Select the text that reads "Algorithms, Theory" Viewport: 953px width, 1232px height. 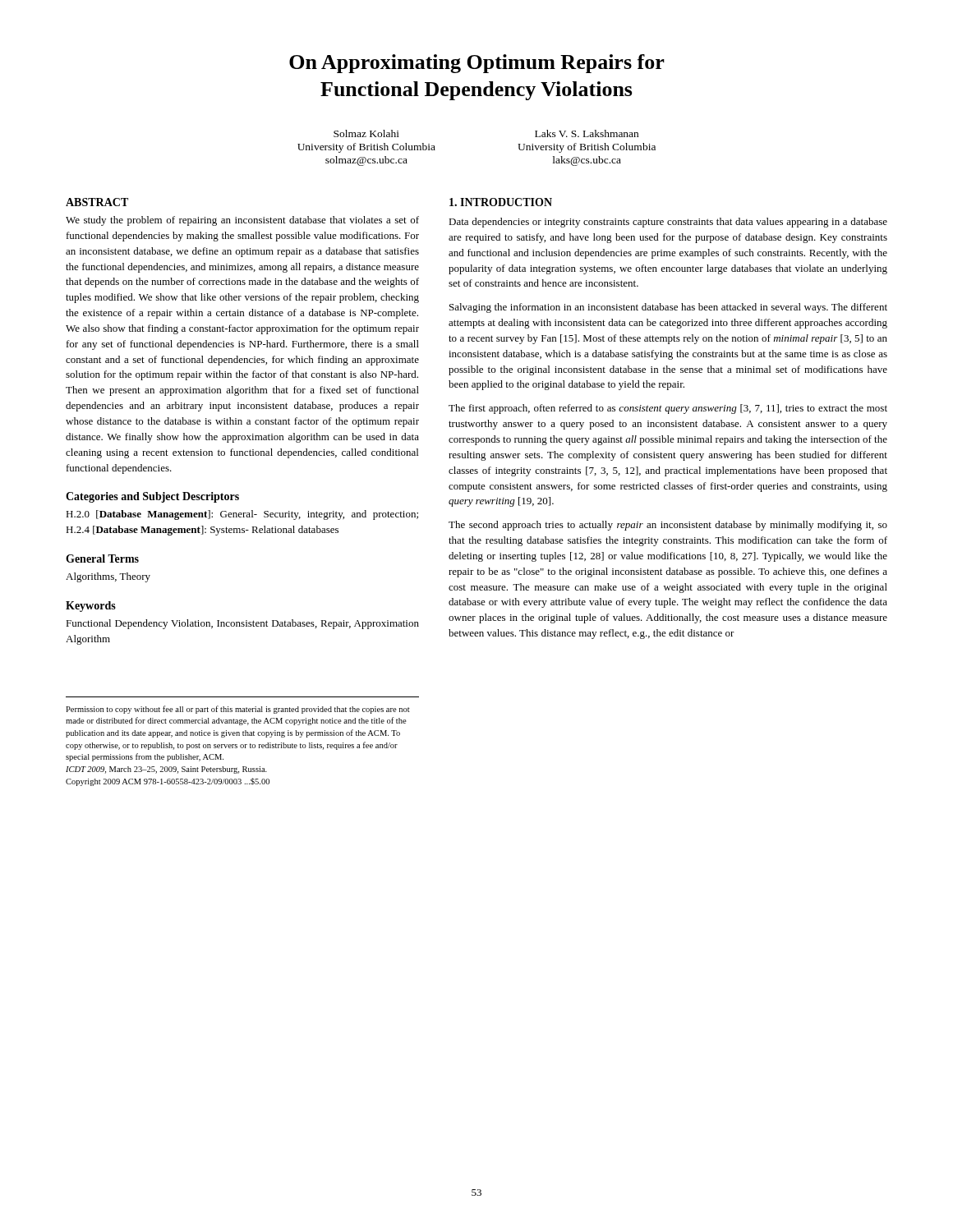pos(108,576)
